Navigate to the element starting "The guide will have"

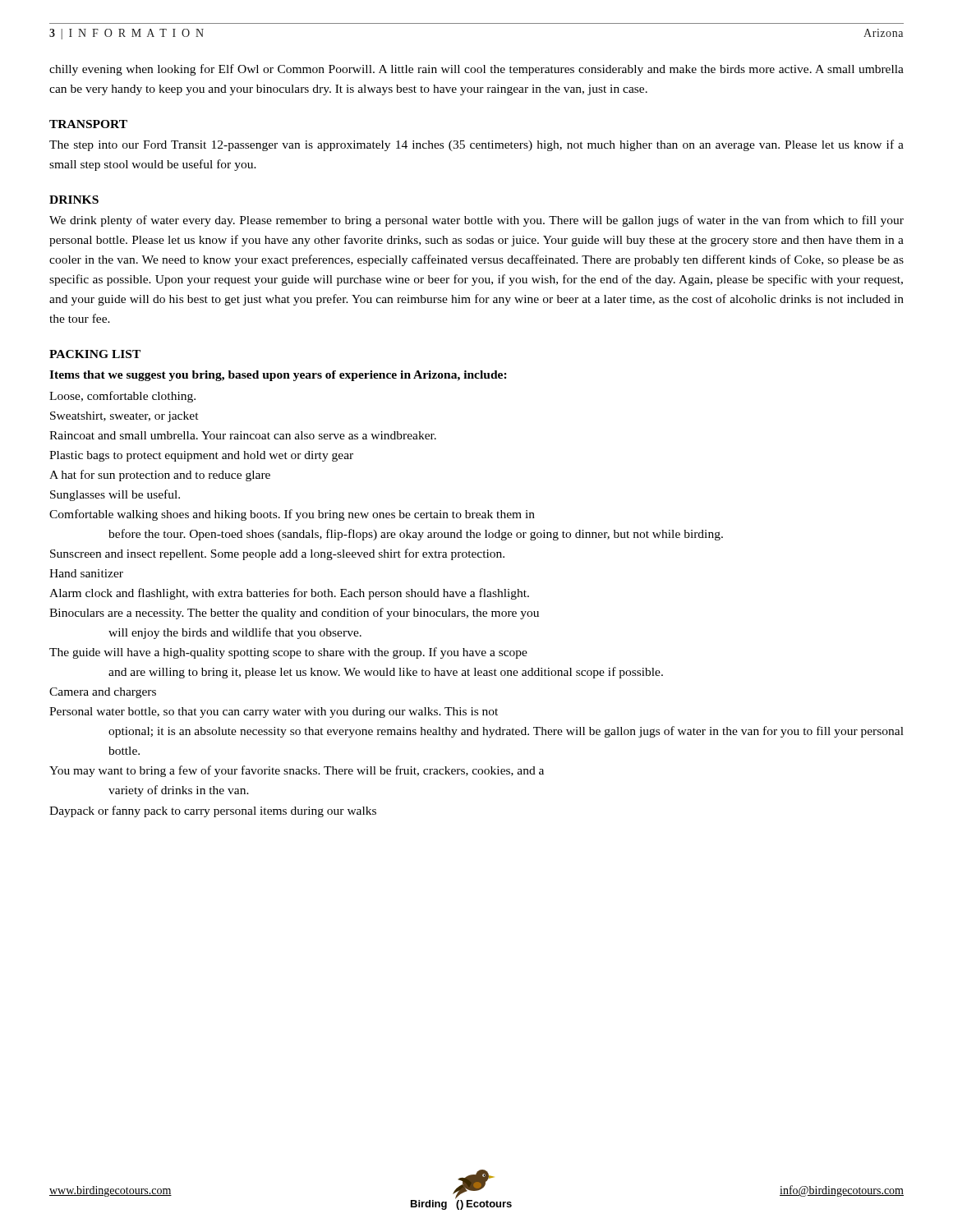tap(476, 664)
